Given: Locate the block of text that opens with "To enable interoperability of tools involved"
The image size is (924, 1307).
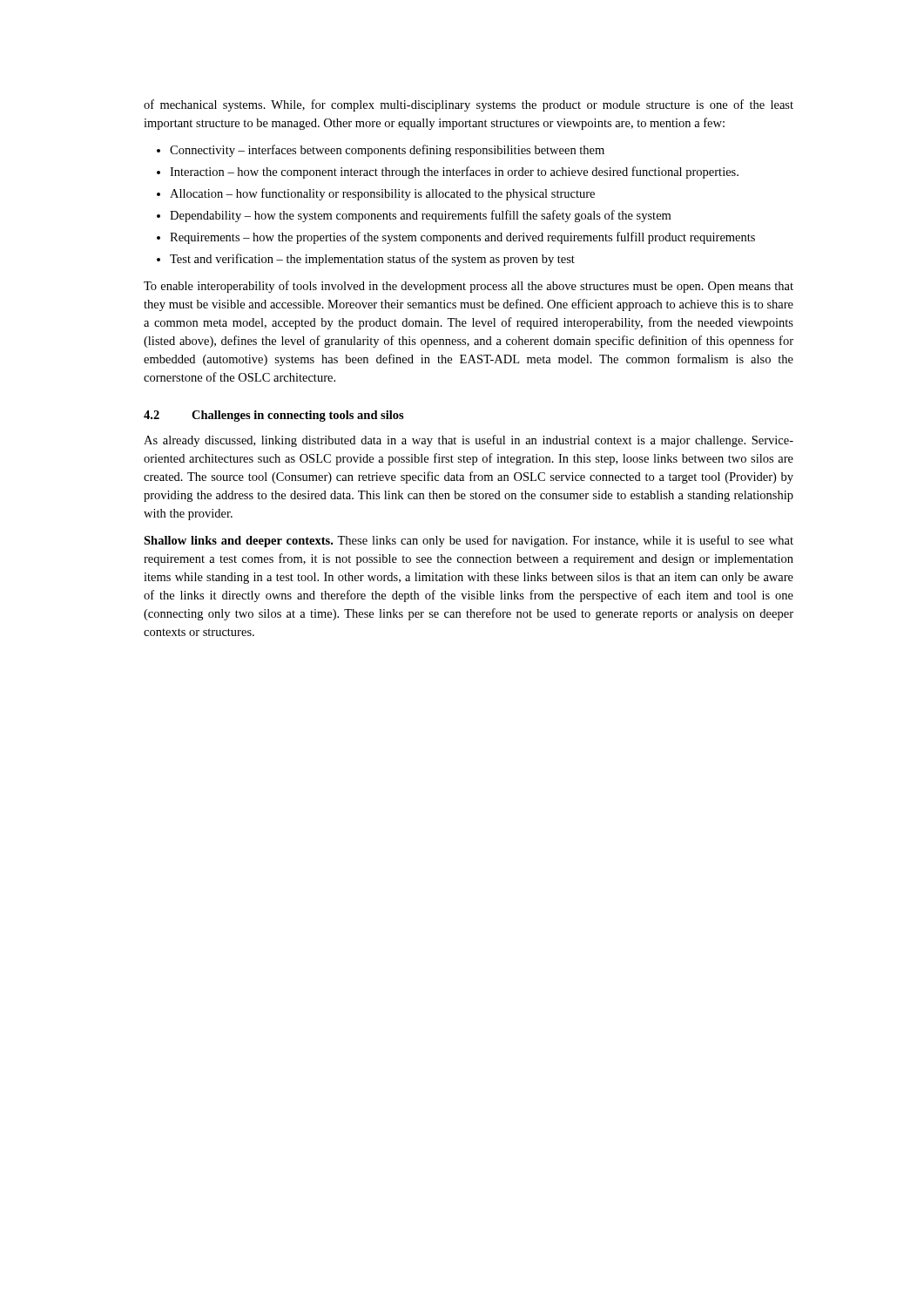Looking at the screenshot, I should click(469, 332).
